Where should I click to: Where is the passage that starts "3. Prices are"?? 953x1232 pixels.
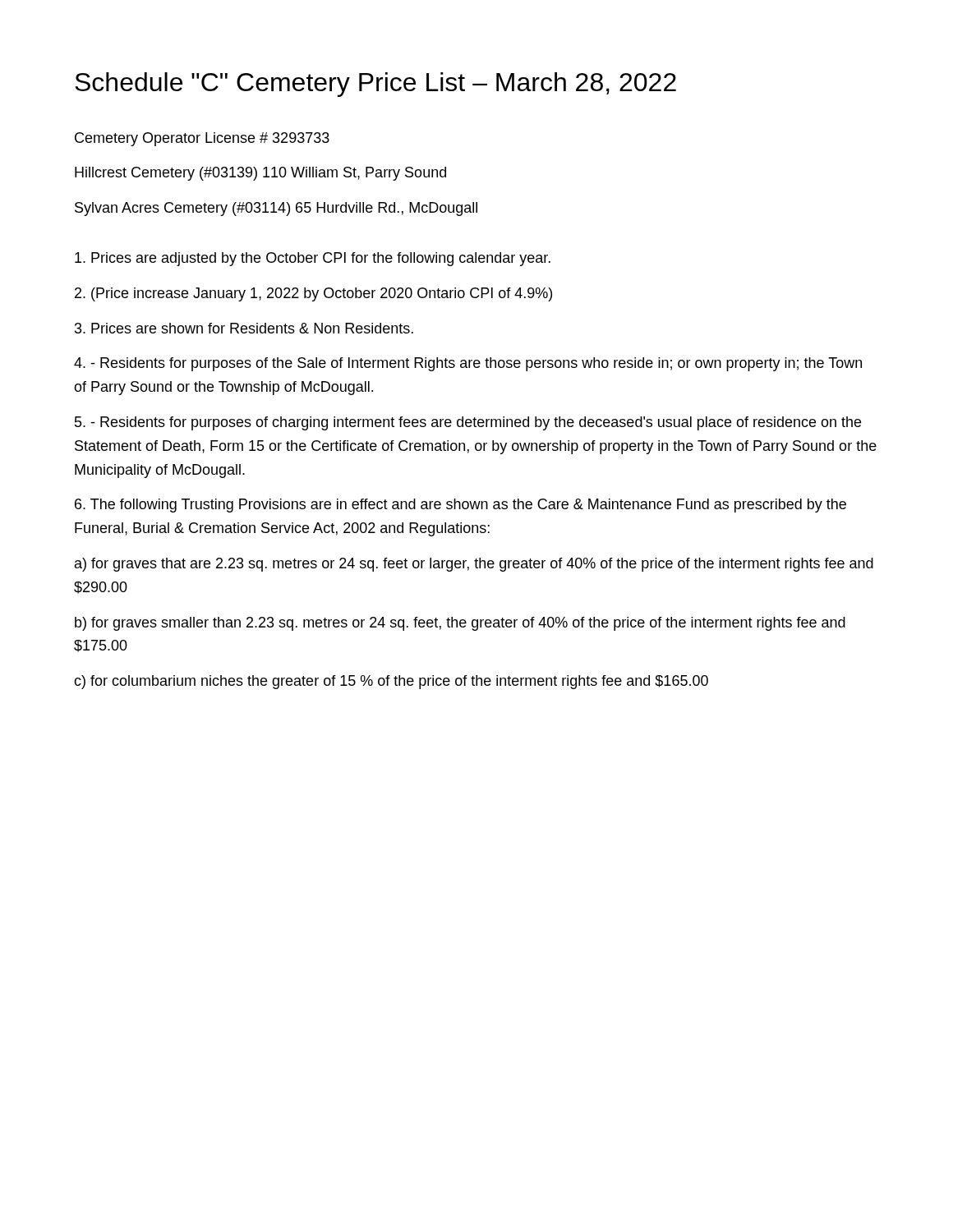click(x=244, y=328)
